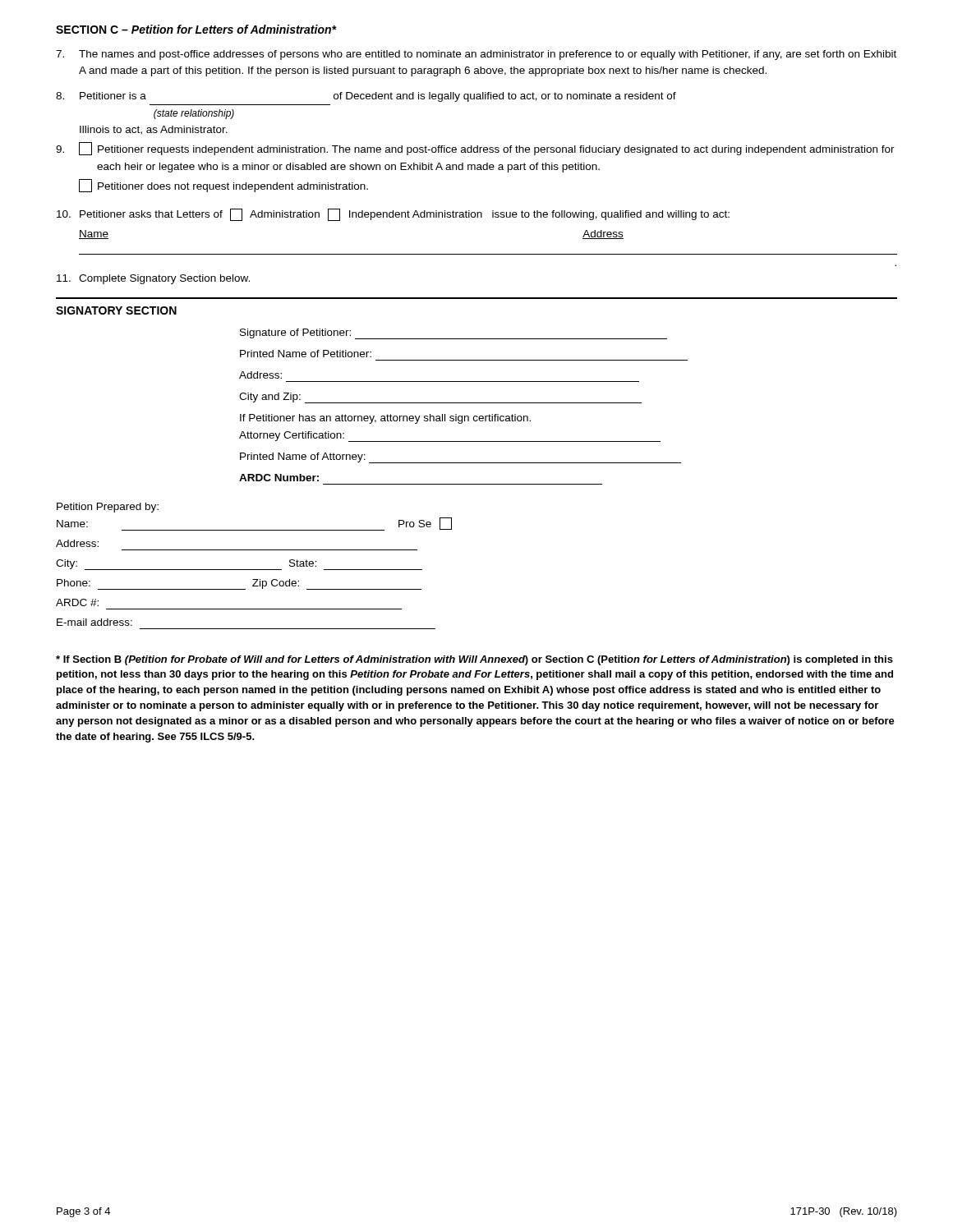
Task: Select the text that reads "City and Zip:"
Action: (x=440, y=396)
